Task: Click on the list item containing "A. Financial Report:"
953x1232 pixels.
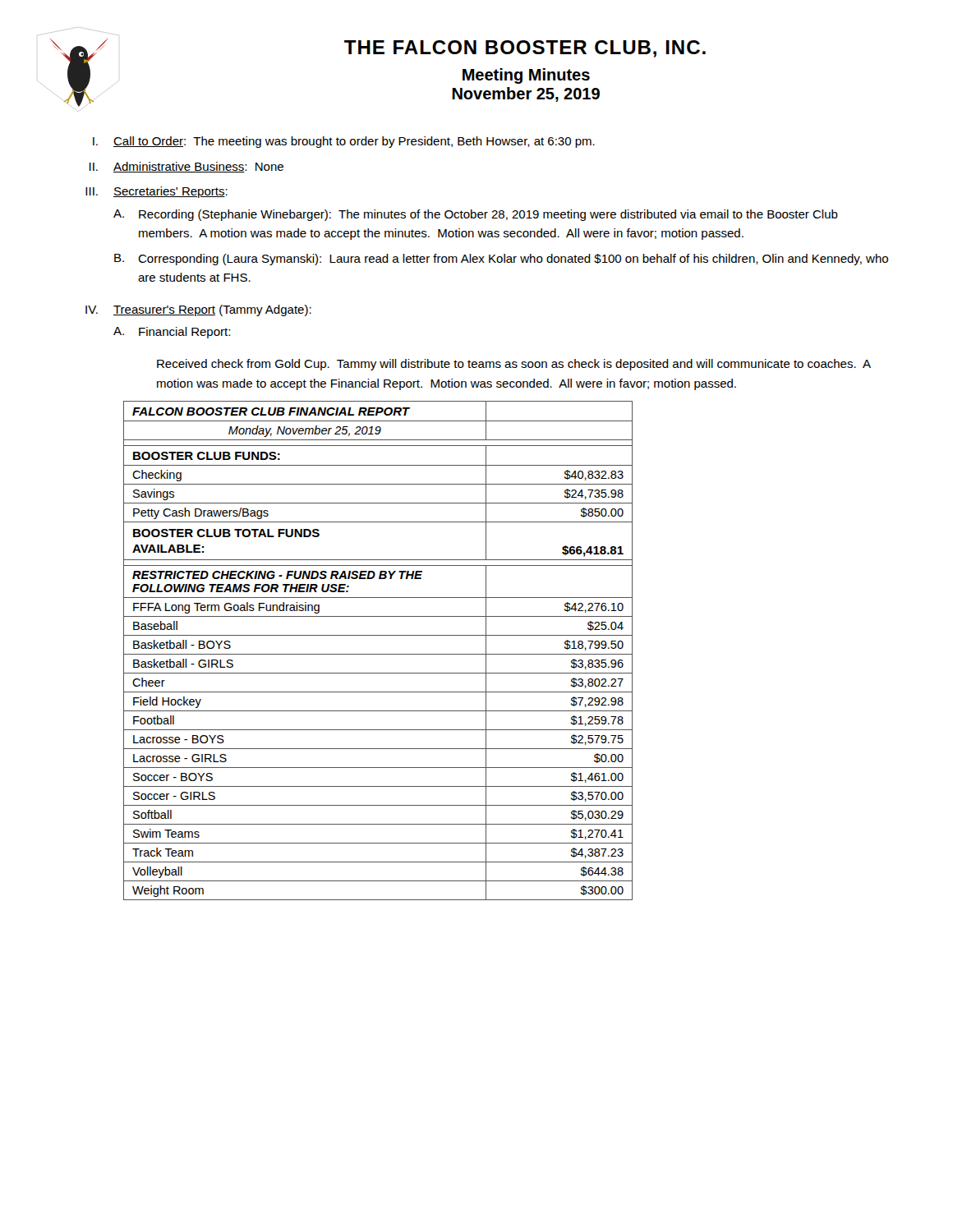Action: pos(172,333)
